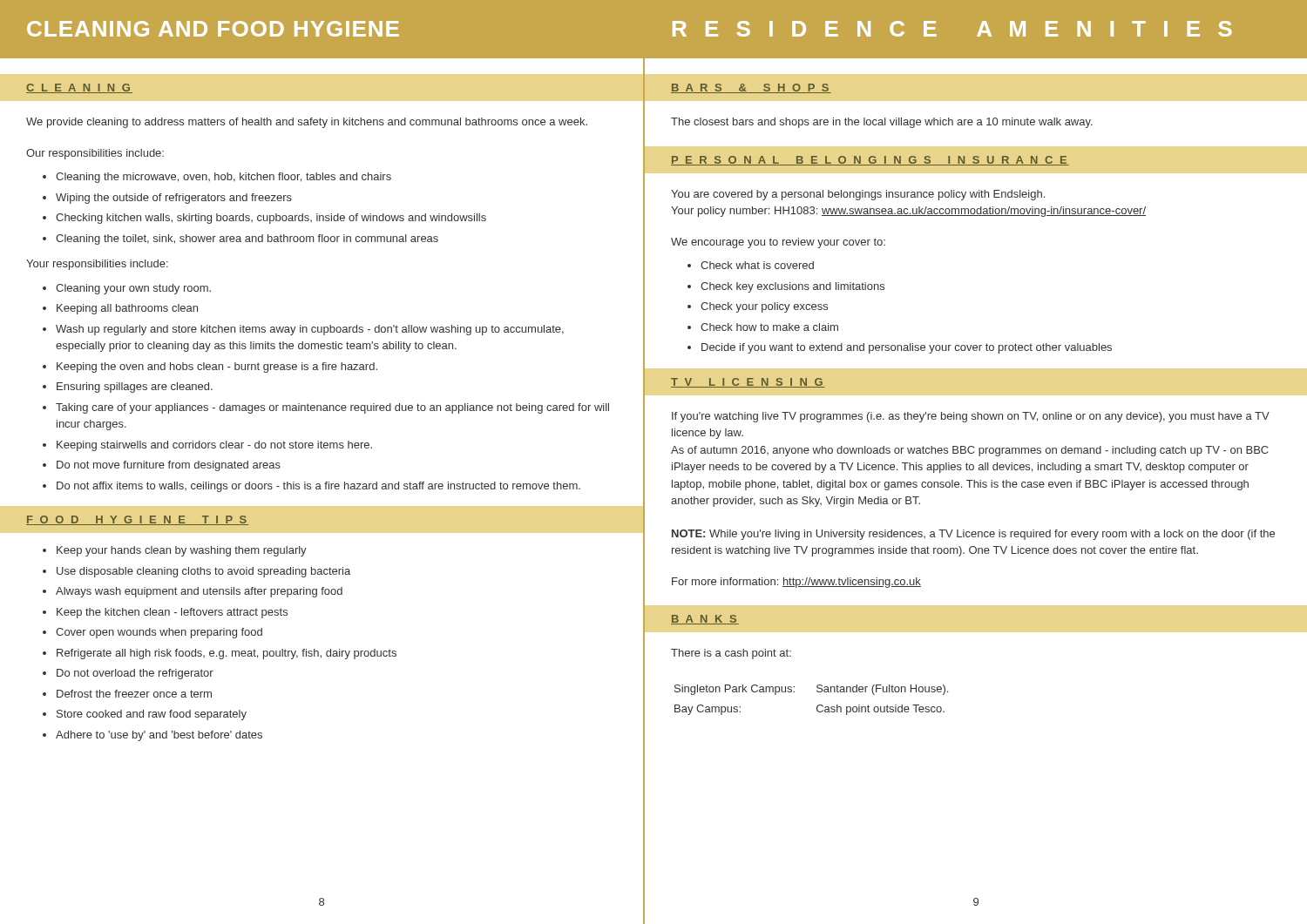This screenshot has width=1307, height=924.
Task: Select the passage starting "Keeping the oven and hobs"
Action: (x=217, y=366)
